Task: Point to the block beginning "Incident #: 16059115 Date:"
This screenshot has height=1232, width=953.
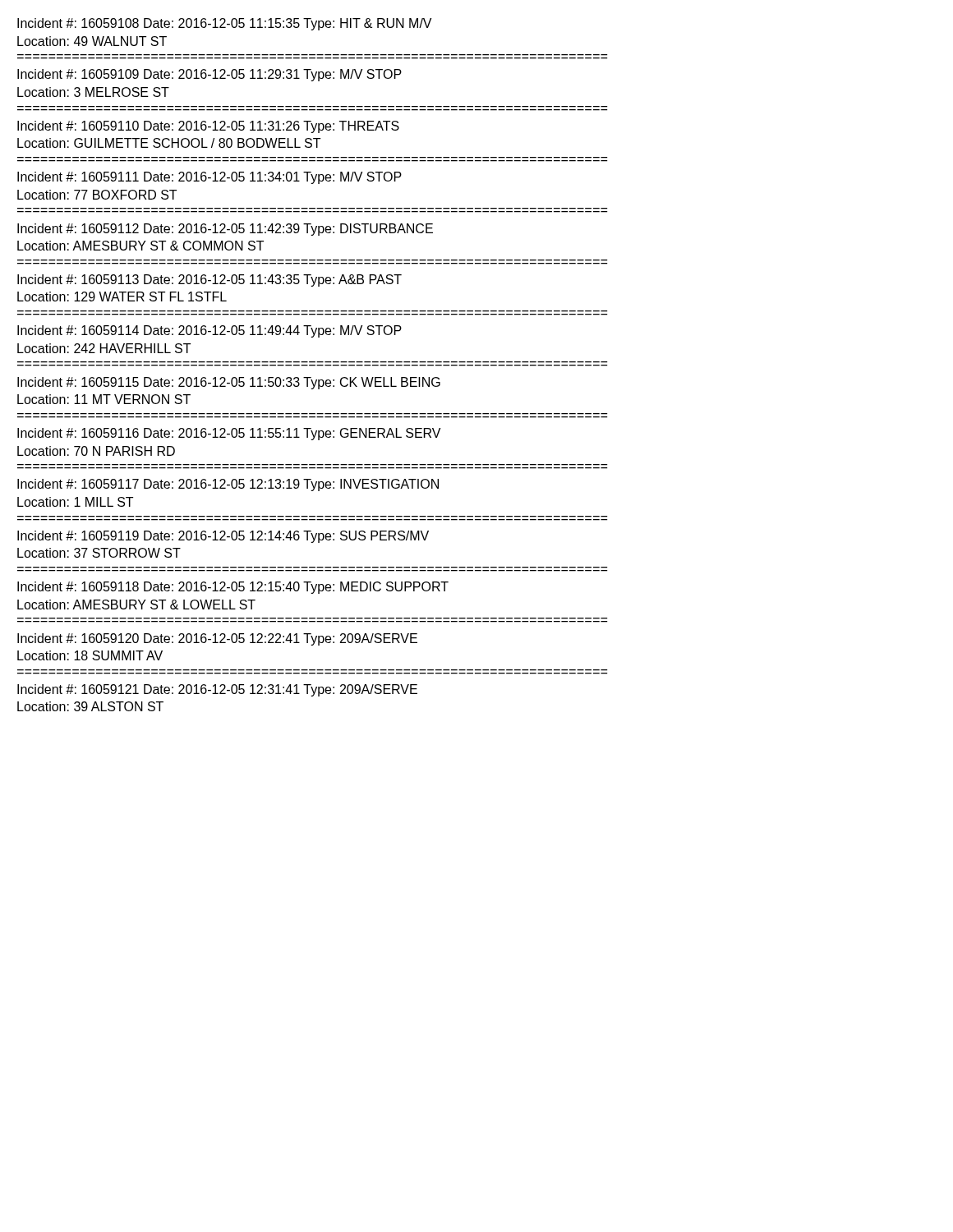Action: pos(229,383)
